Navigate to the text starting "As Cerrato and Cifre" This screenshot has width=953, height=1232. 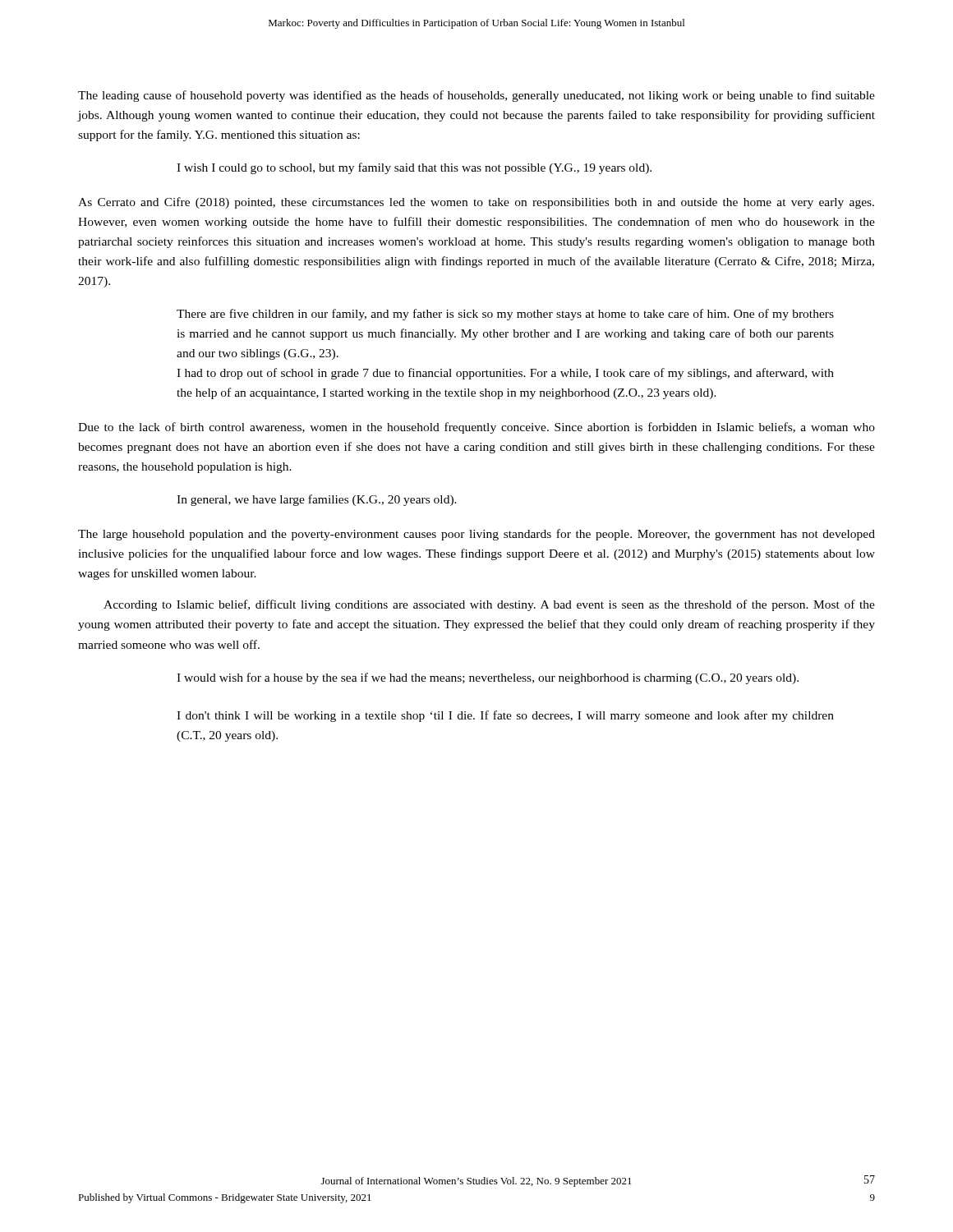[x=476, y=242]
